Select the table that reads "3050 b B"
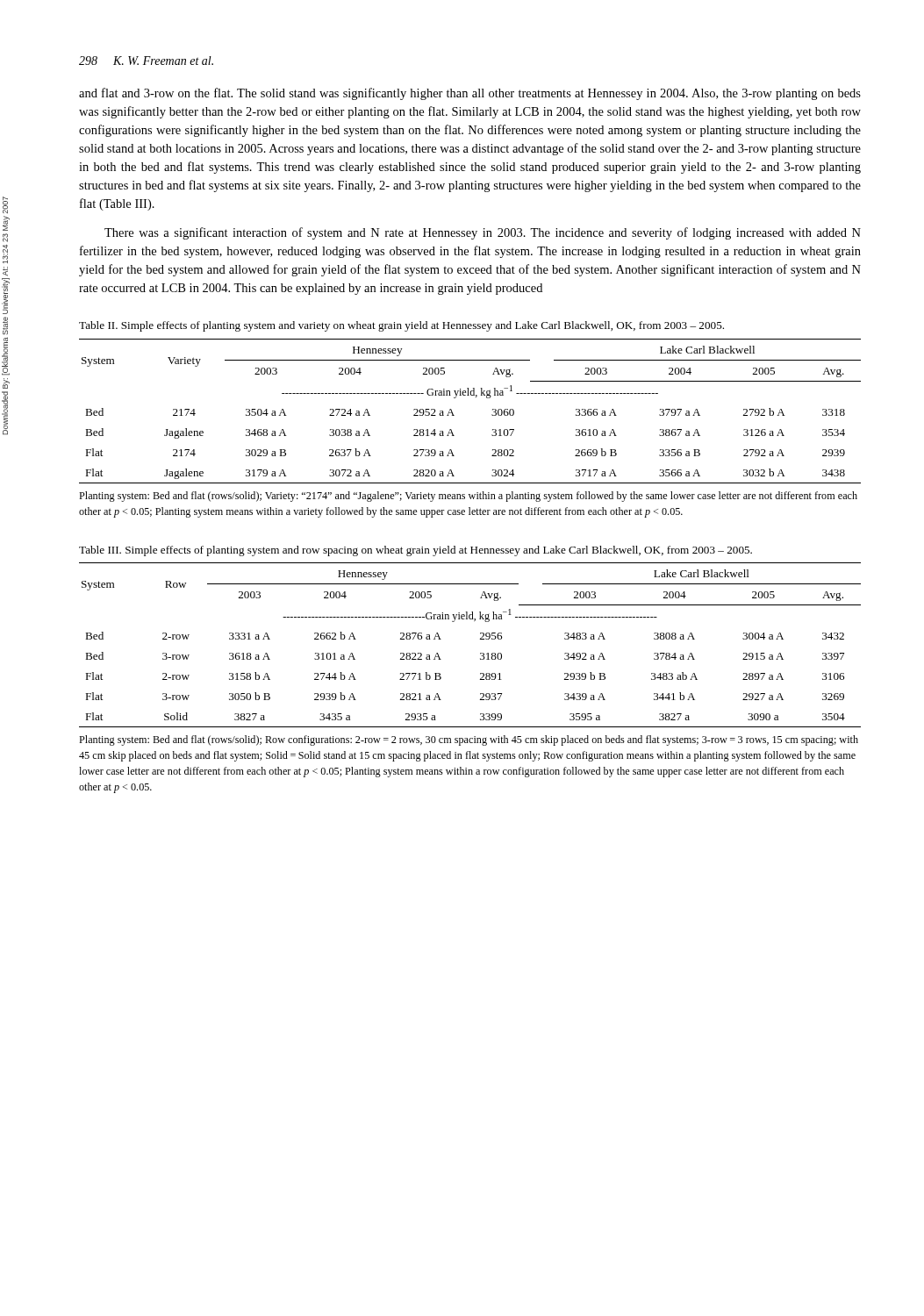 click(x=470, y=645)
